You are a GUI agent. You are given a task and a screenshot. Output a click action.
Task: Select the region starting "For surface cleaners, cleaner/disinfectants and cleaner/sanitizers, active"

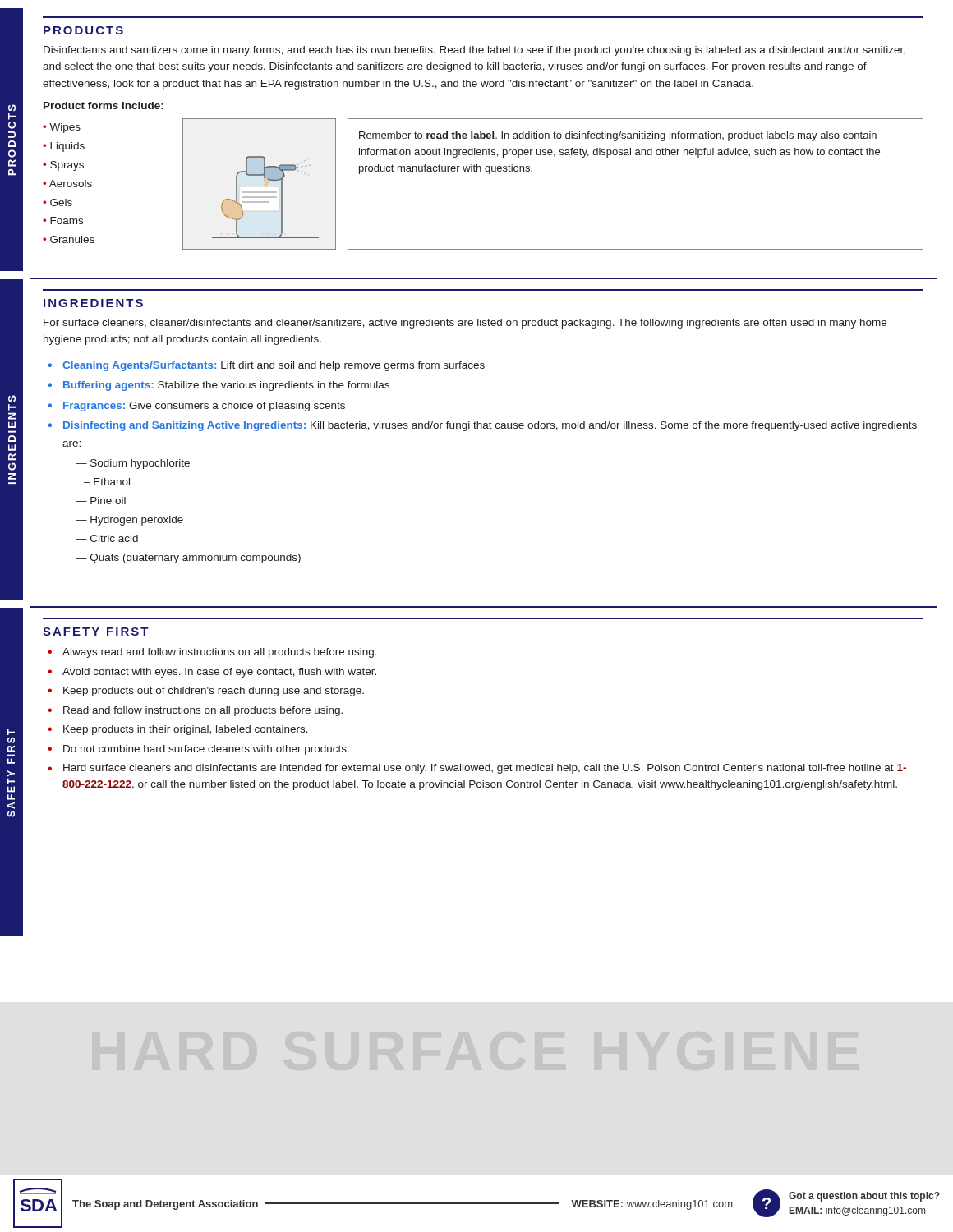coord(483,331)
